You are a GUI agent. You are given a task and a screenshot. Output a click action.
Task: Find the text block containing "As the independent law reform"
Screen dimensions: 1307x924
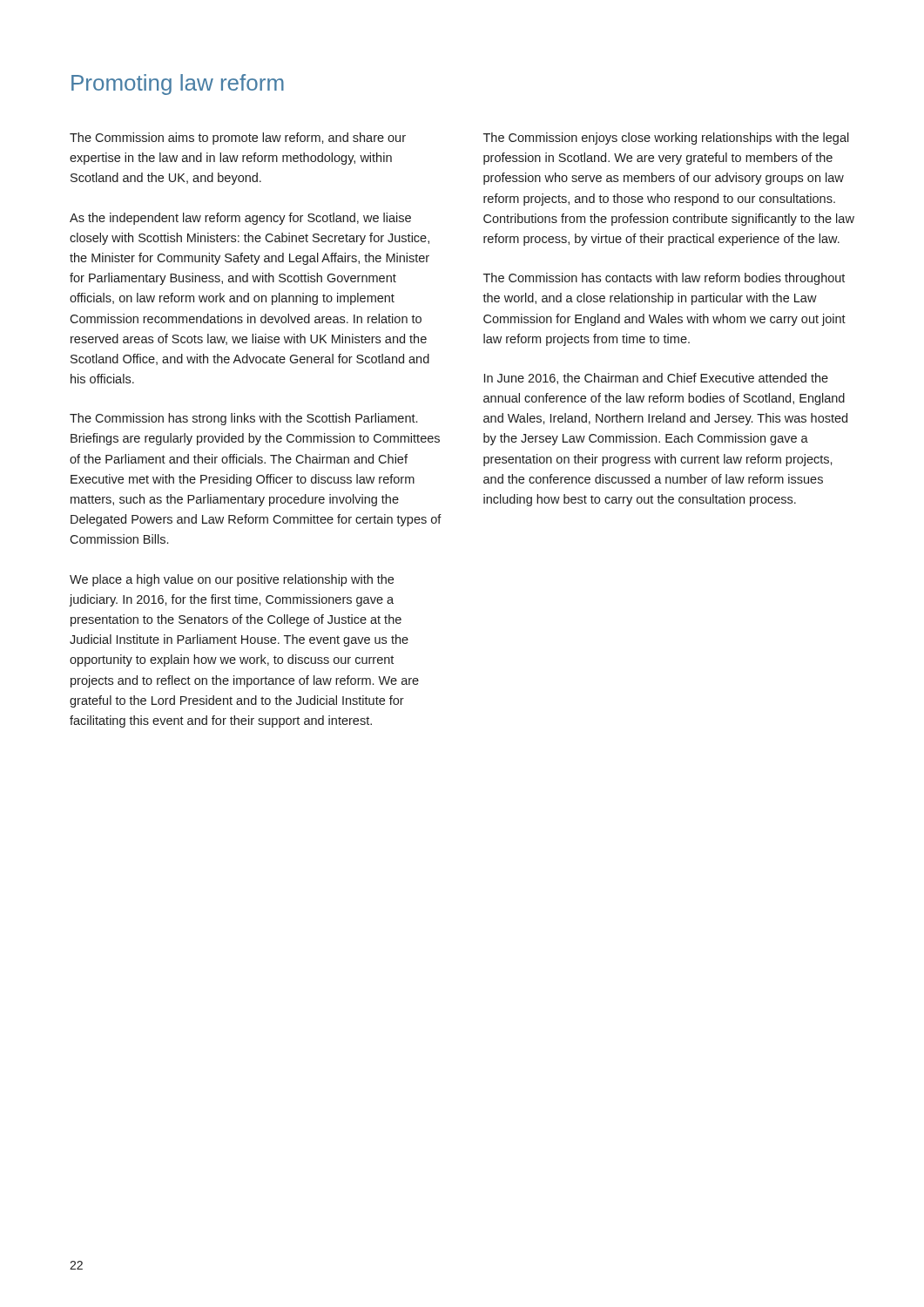255,299
